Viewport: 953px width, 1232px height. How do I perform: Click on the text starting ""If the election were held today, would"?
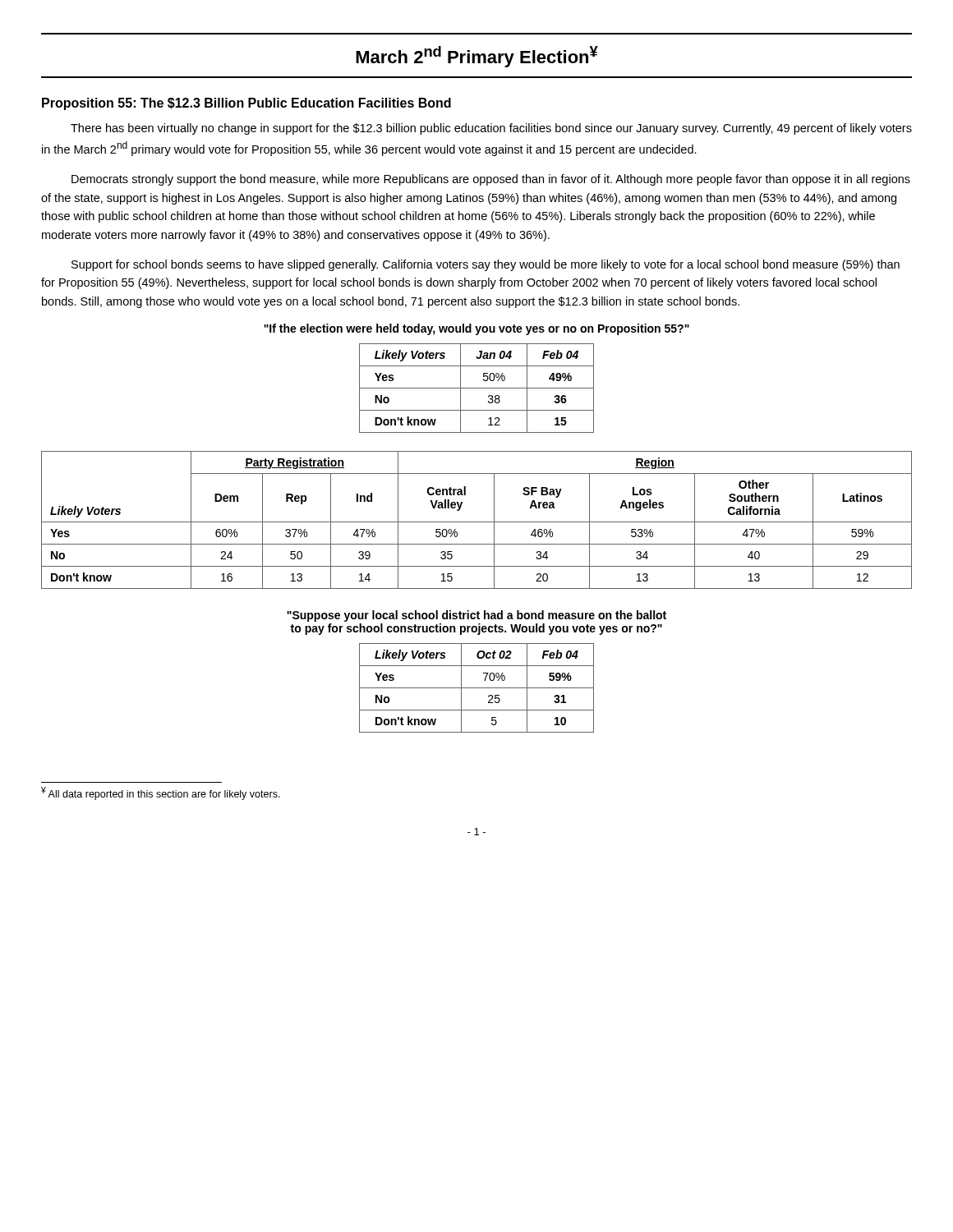coord(476,329)
